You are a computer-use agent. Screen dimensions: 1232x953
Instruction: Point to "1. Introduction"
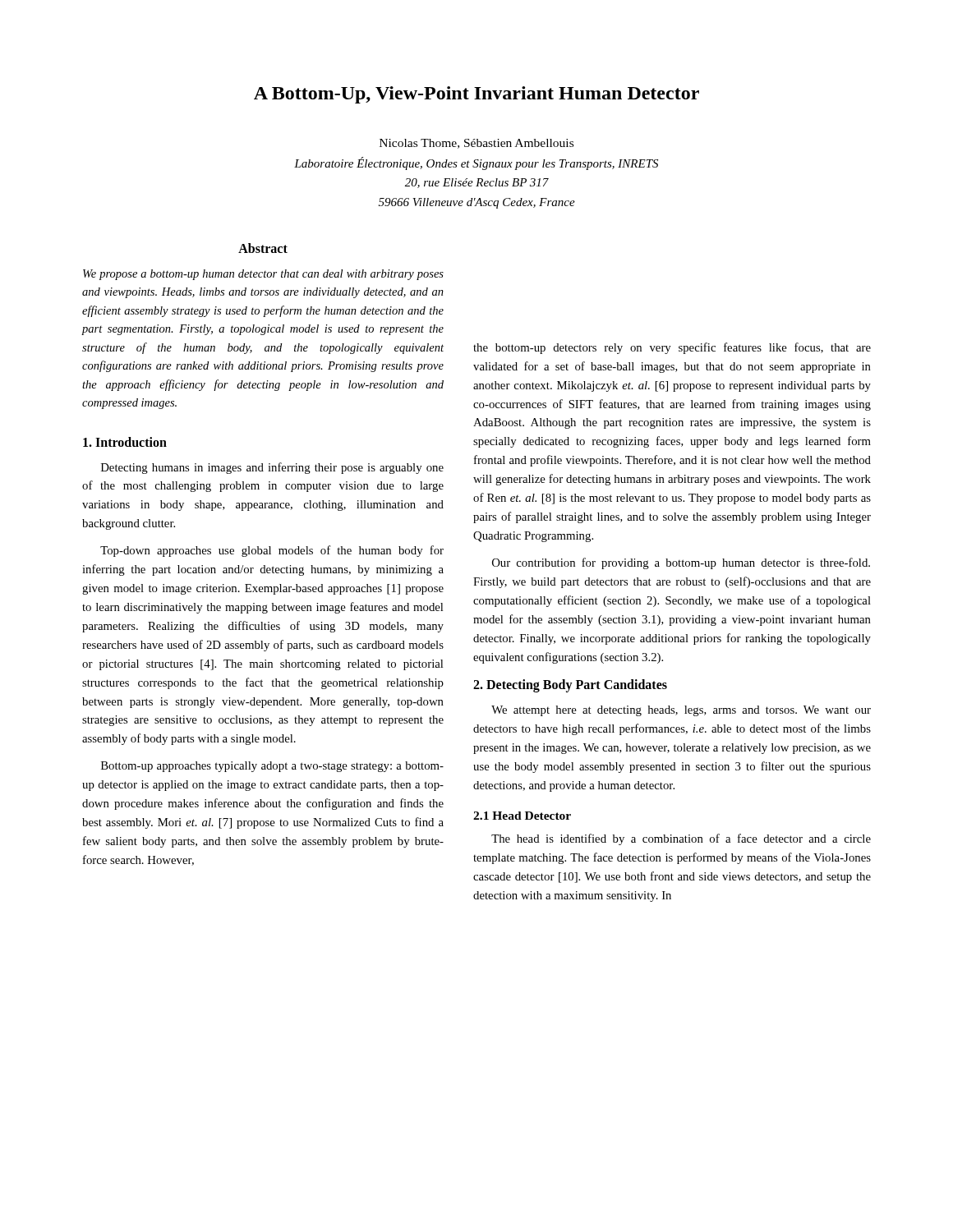click(124, 442)
